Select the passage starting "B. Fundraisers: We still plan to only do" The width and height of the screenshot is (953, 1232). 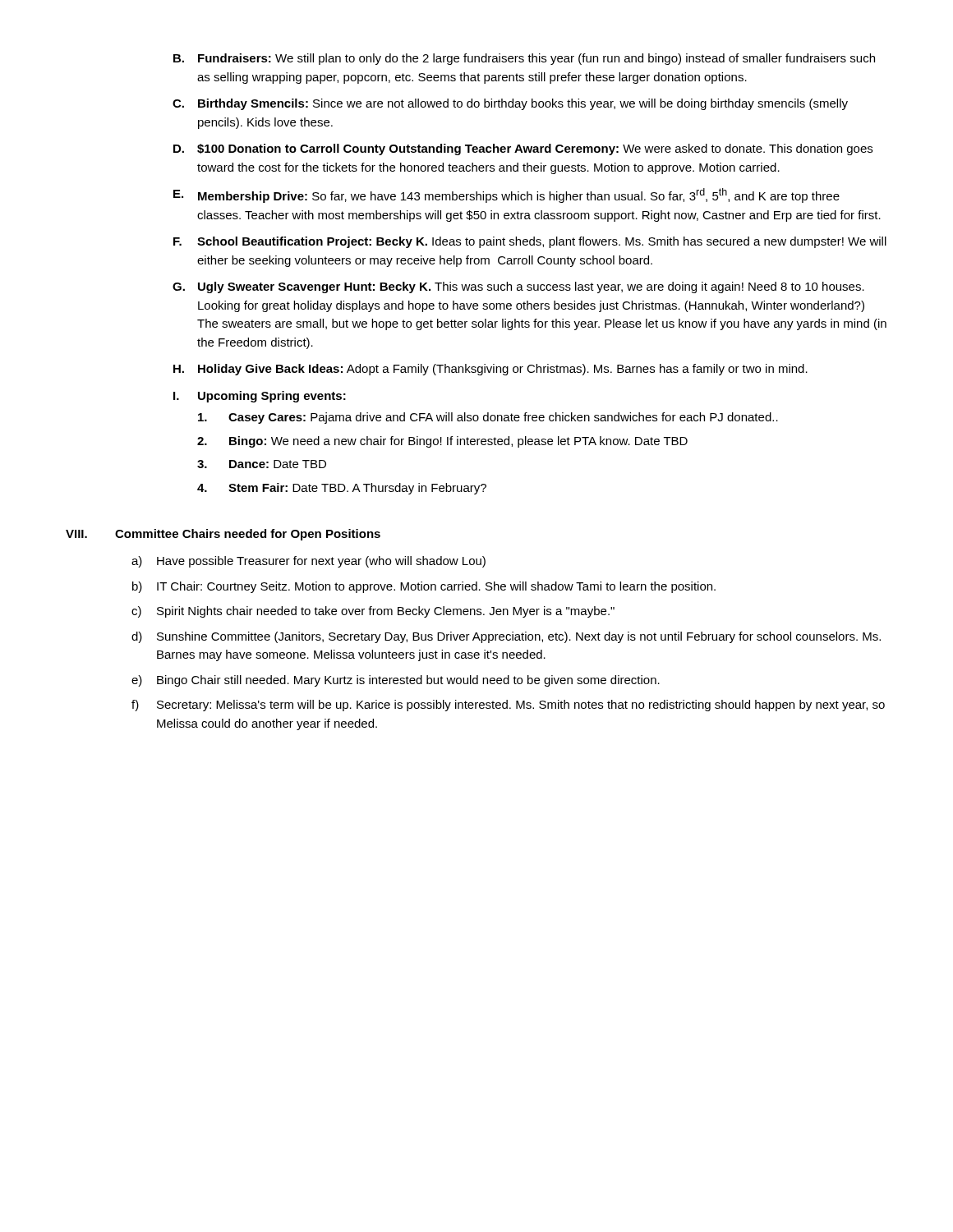[x=530, y=68]
